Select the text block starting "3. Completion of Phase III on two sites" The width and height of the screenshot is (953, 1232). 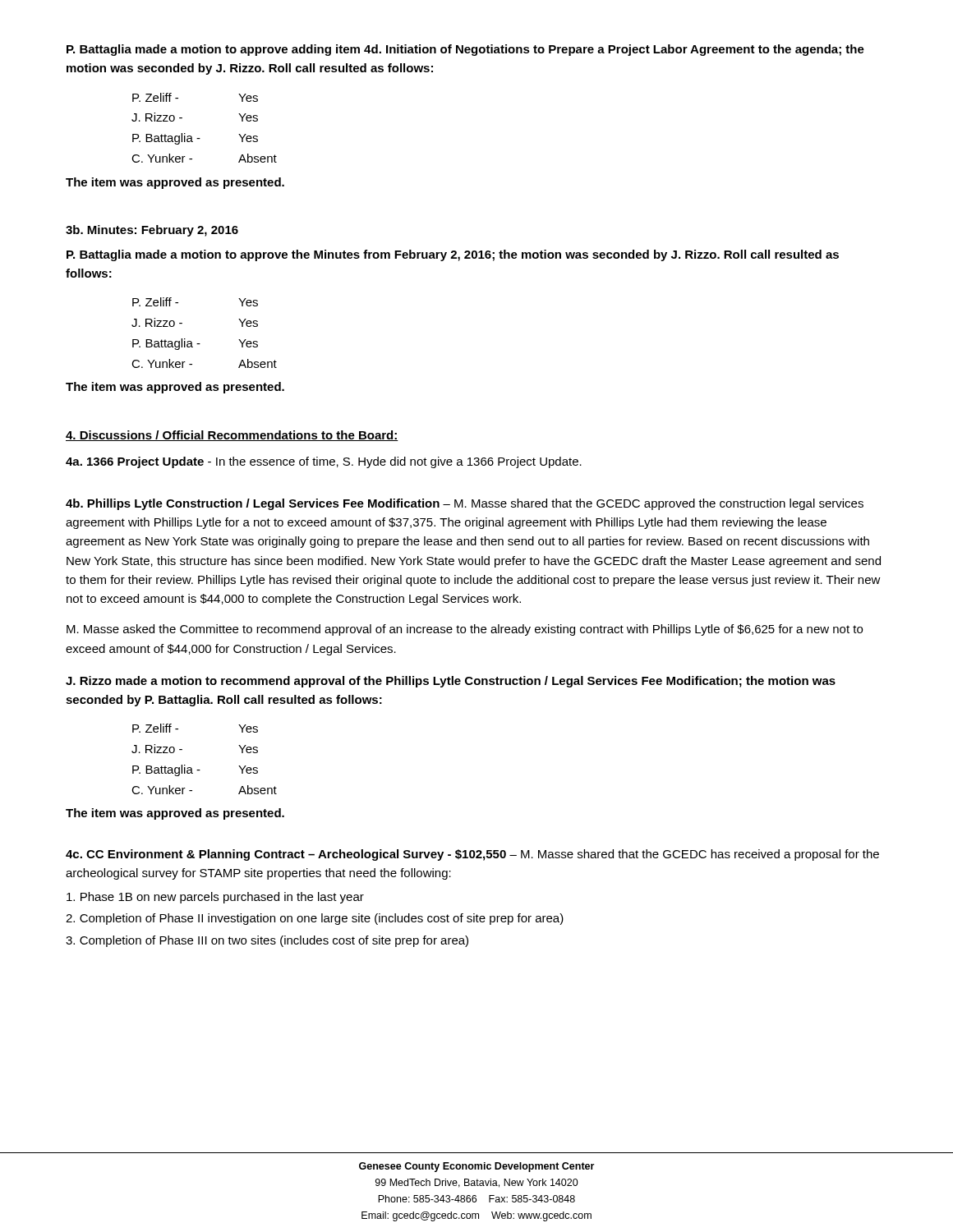click(267, 940)
